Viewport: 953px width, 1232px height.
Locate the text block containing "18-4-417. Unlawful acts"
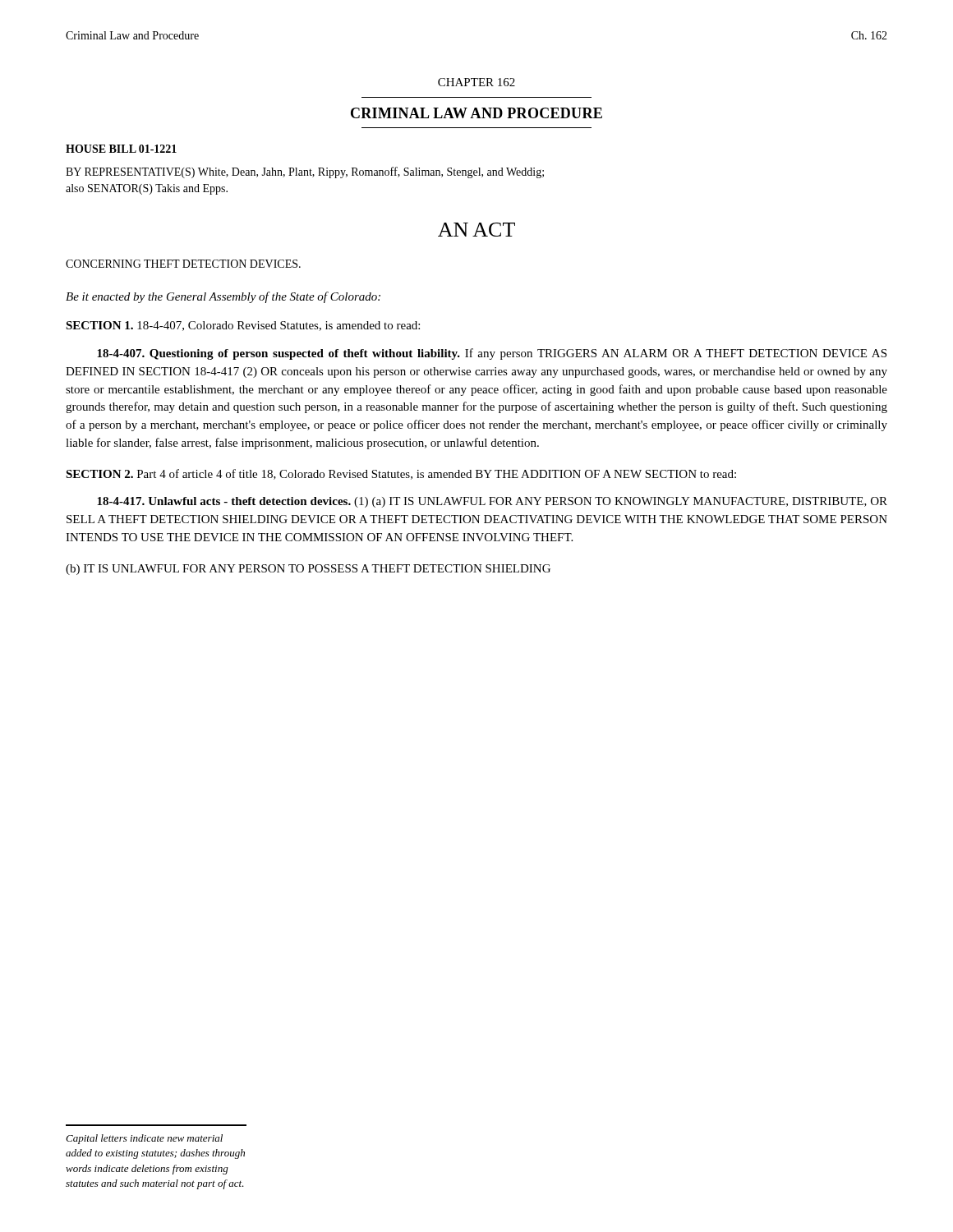point(476,519)
